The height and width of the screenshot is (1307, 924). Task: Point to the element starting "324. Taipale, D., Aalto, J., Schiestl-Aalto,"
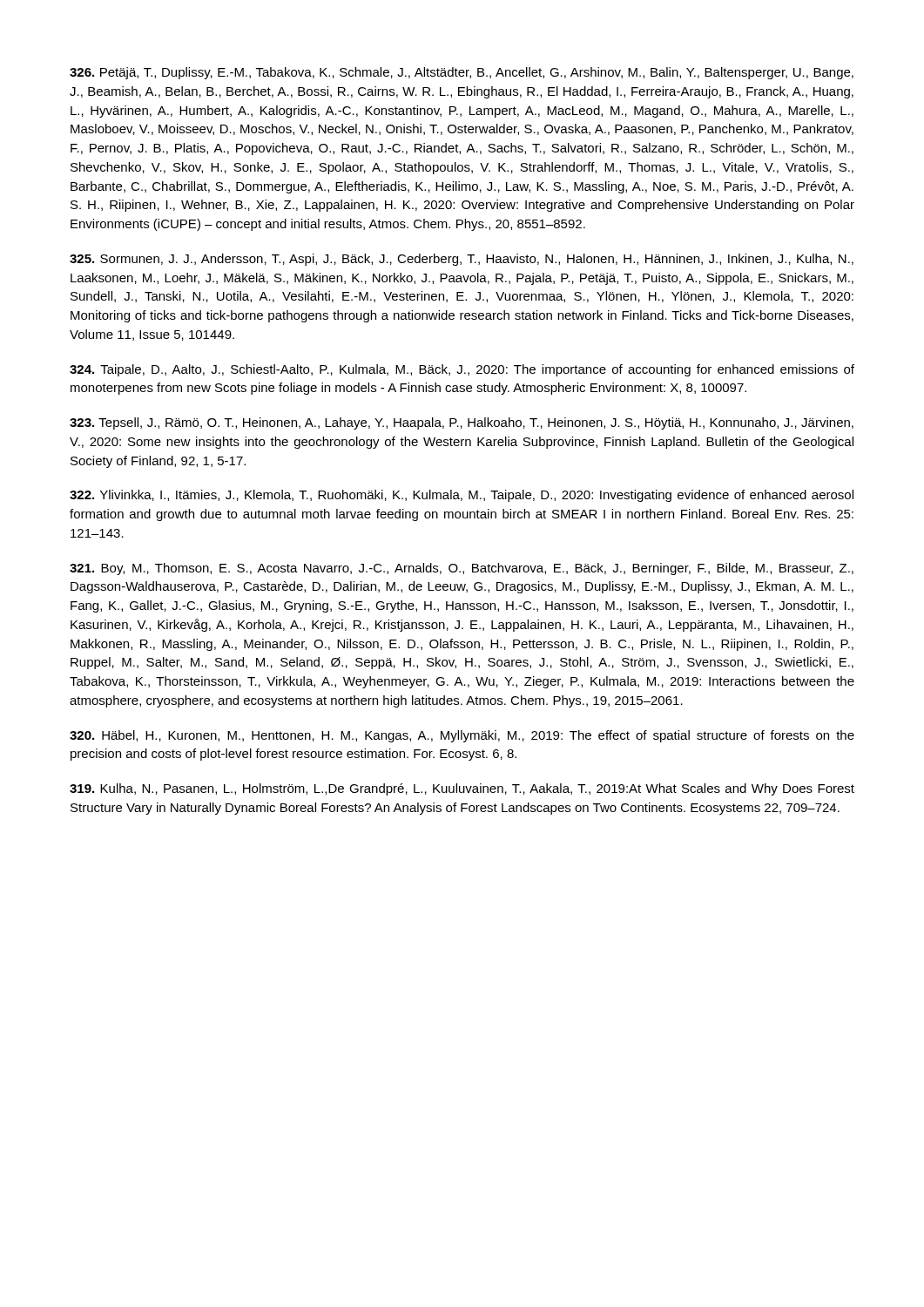(462, 378)
